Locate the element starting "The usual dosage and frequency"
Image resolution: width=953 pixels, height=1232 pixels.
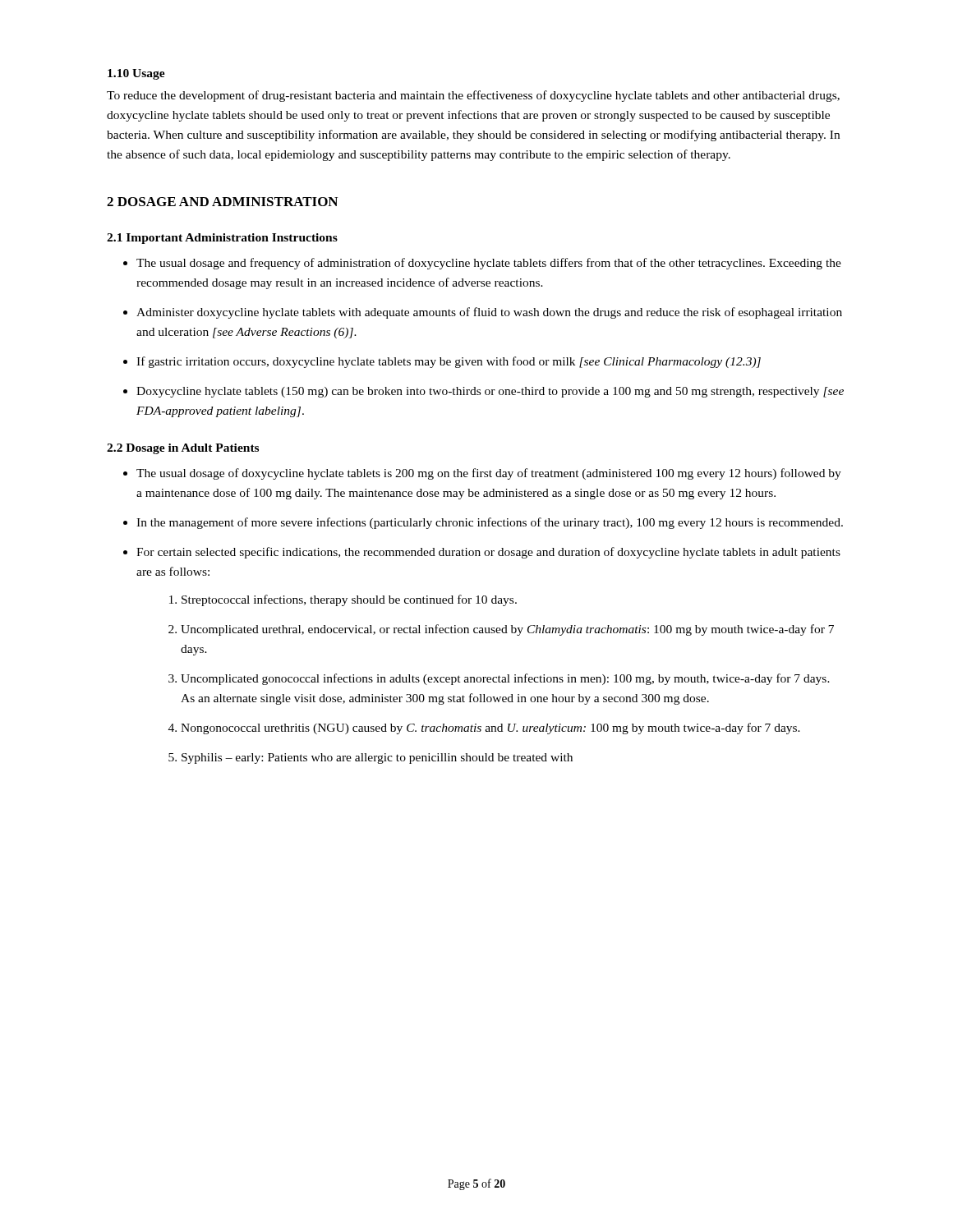489,272
